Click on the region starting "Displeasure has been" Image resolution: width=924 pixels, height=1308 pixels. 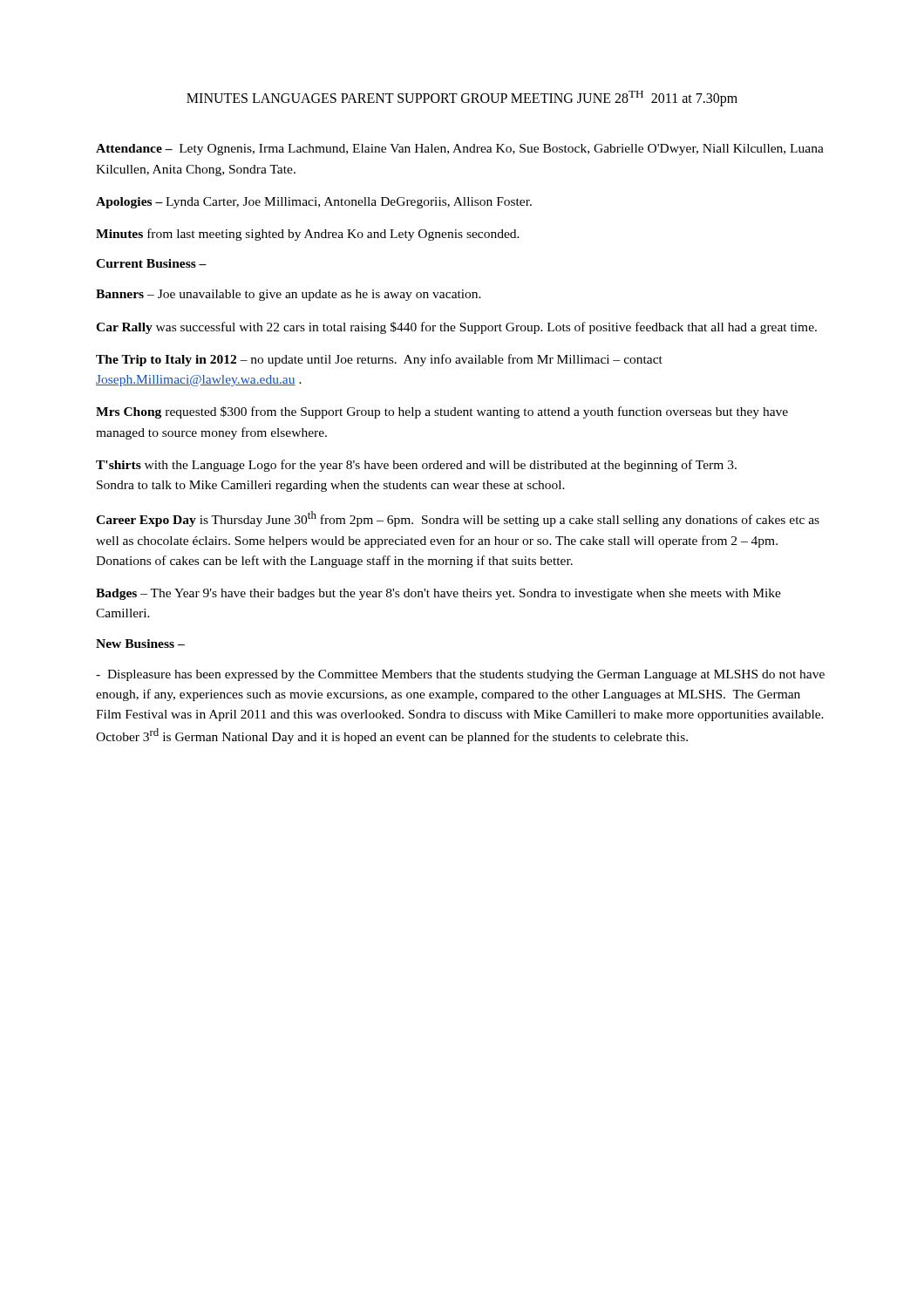[x=460, y=705]
